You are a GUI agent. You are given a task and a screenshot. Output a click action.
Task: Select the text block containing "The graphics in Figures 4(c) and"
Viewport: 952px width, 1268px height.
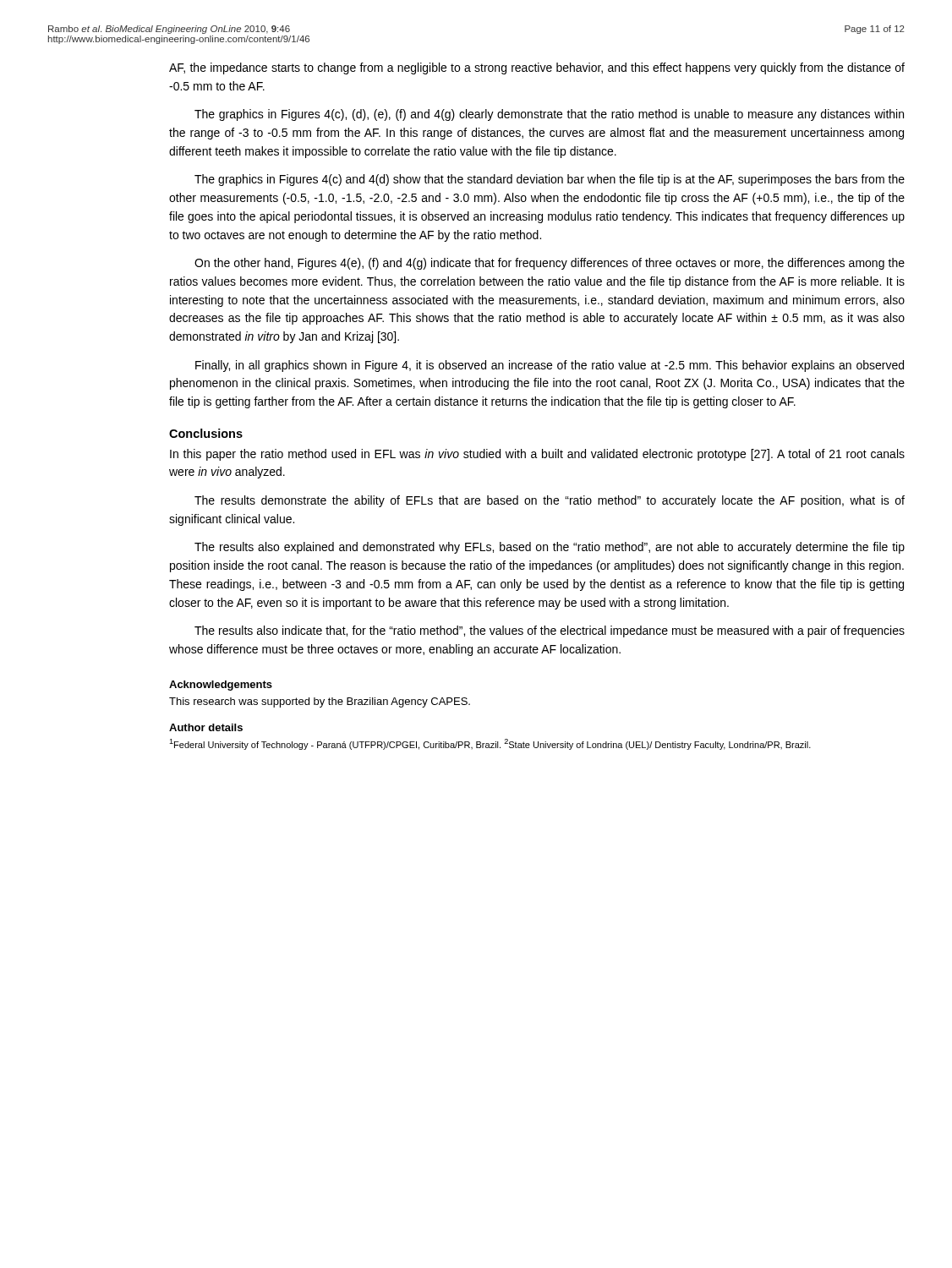point(537,207)
